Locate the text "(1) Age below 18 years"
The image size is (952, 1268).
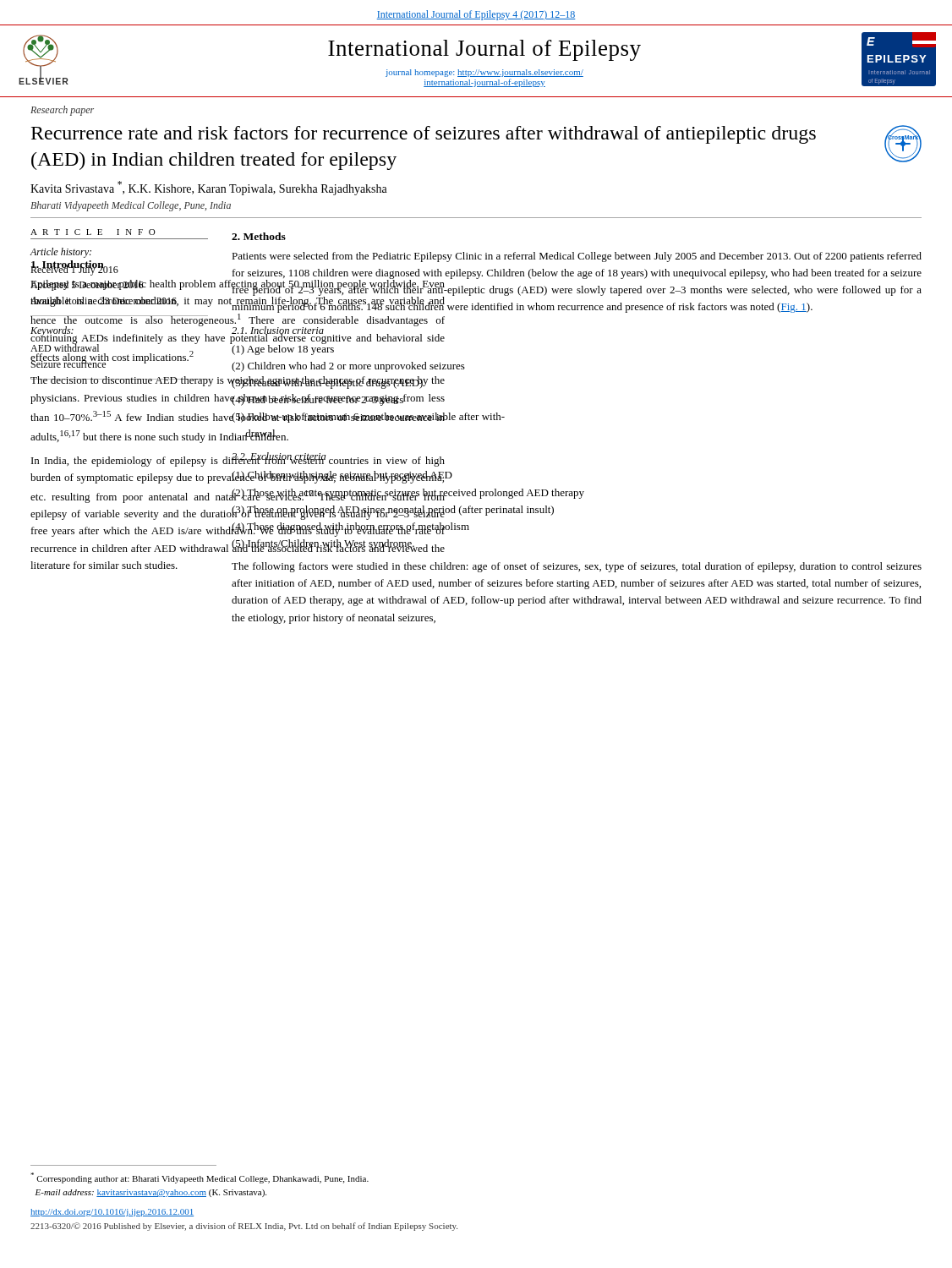[x=283, y=348]
